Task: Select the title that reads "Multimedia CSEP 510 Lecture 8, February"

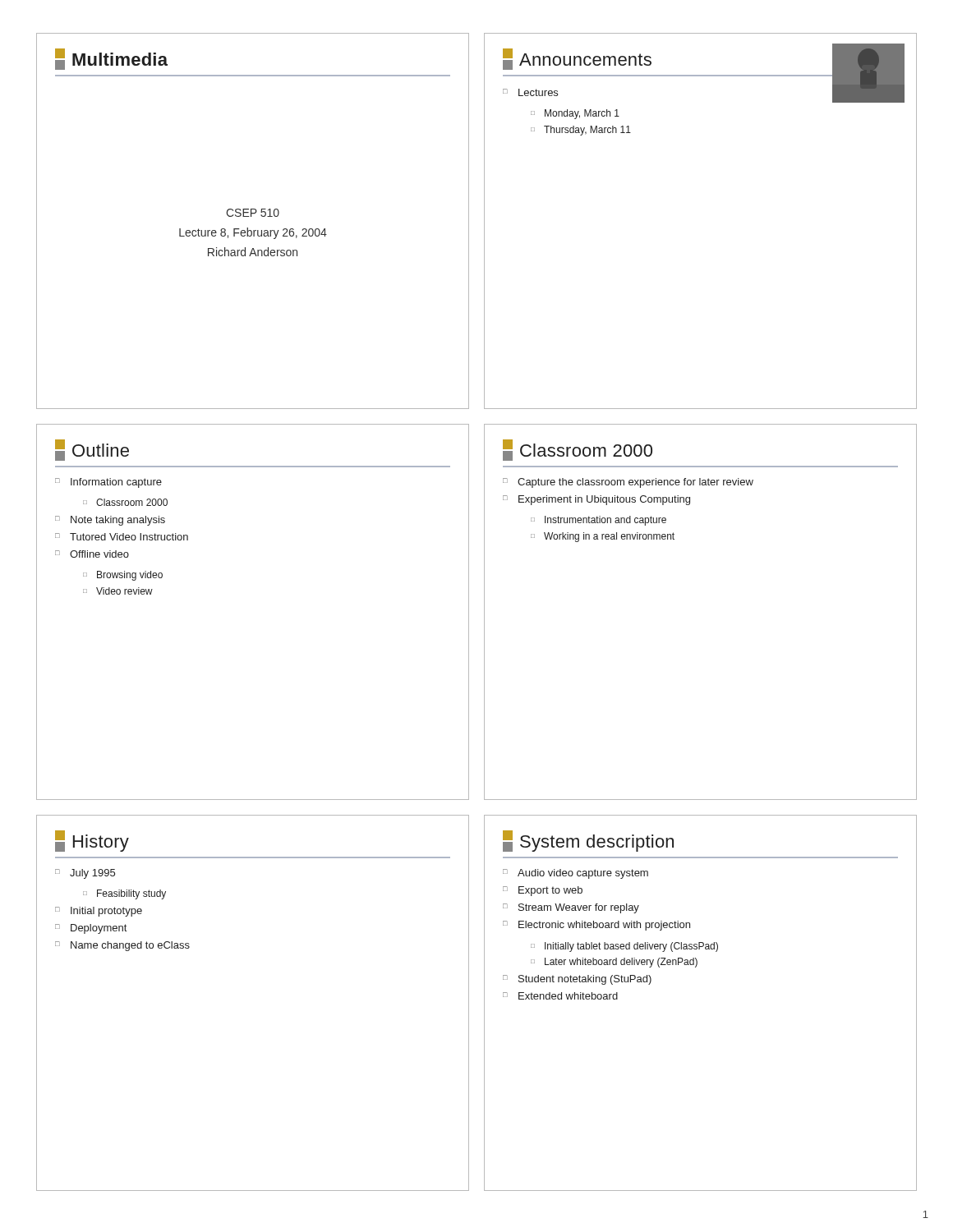Action: click(x=253, y=221)
